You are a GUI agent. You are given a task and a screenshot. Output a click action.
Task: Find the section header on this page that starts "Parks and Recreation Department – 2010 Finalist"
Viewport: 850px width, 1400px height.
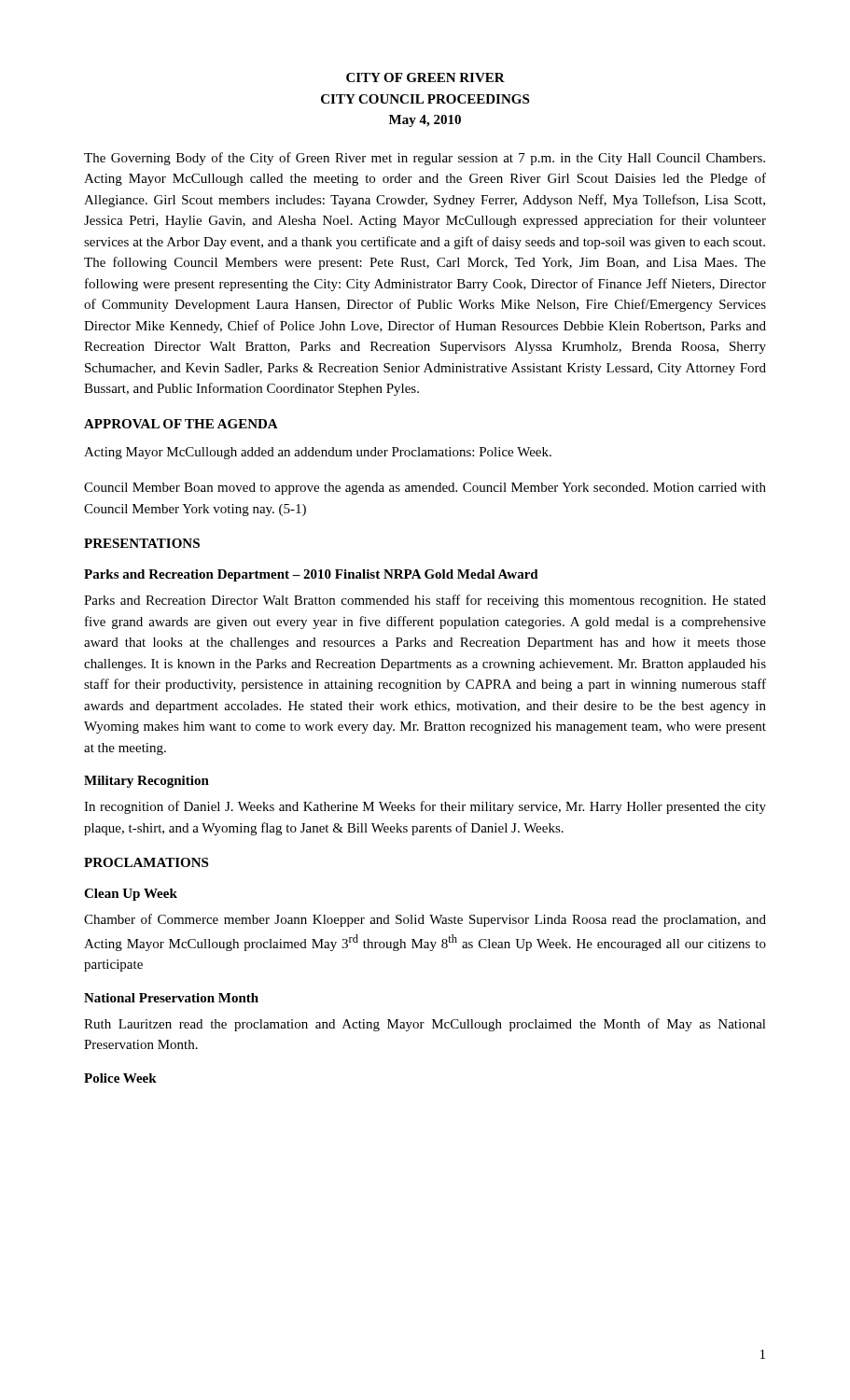(311, 574)
